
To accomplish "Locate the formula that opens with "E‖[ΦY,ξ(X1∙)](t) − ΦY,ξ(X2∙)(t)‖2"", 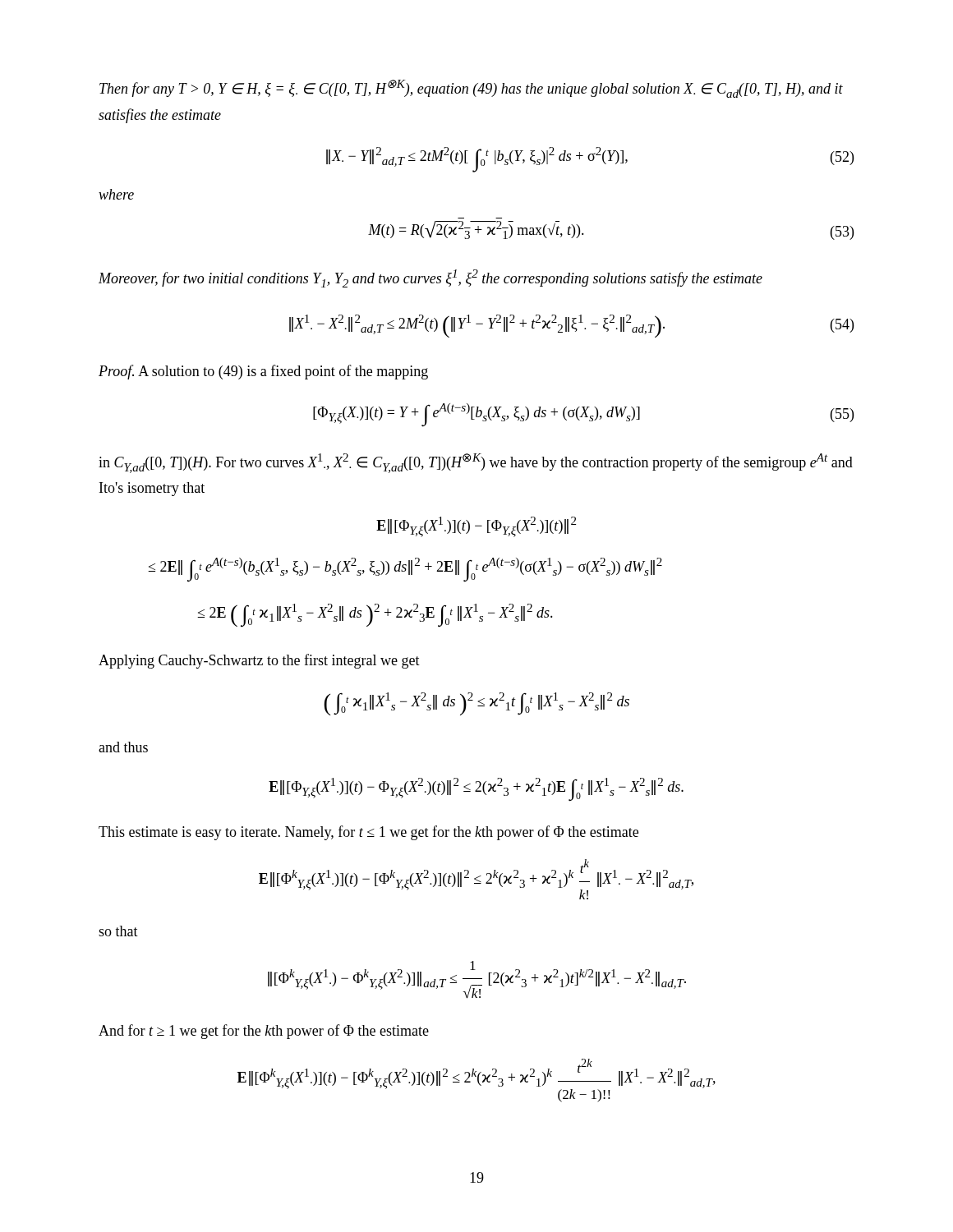I will click(476, 788).
